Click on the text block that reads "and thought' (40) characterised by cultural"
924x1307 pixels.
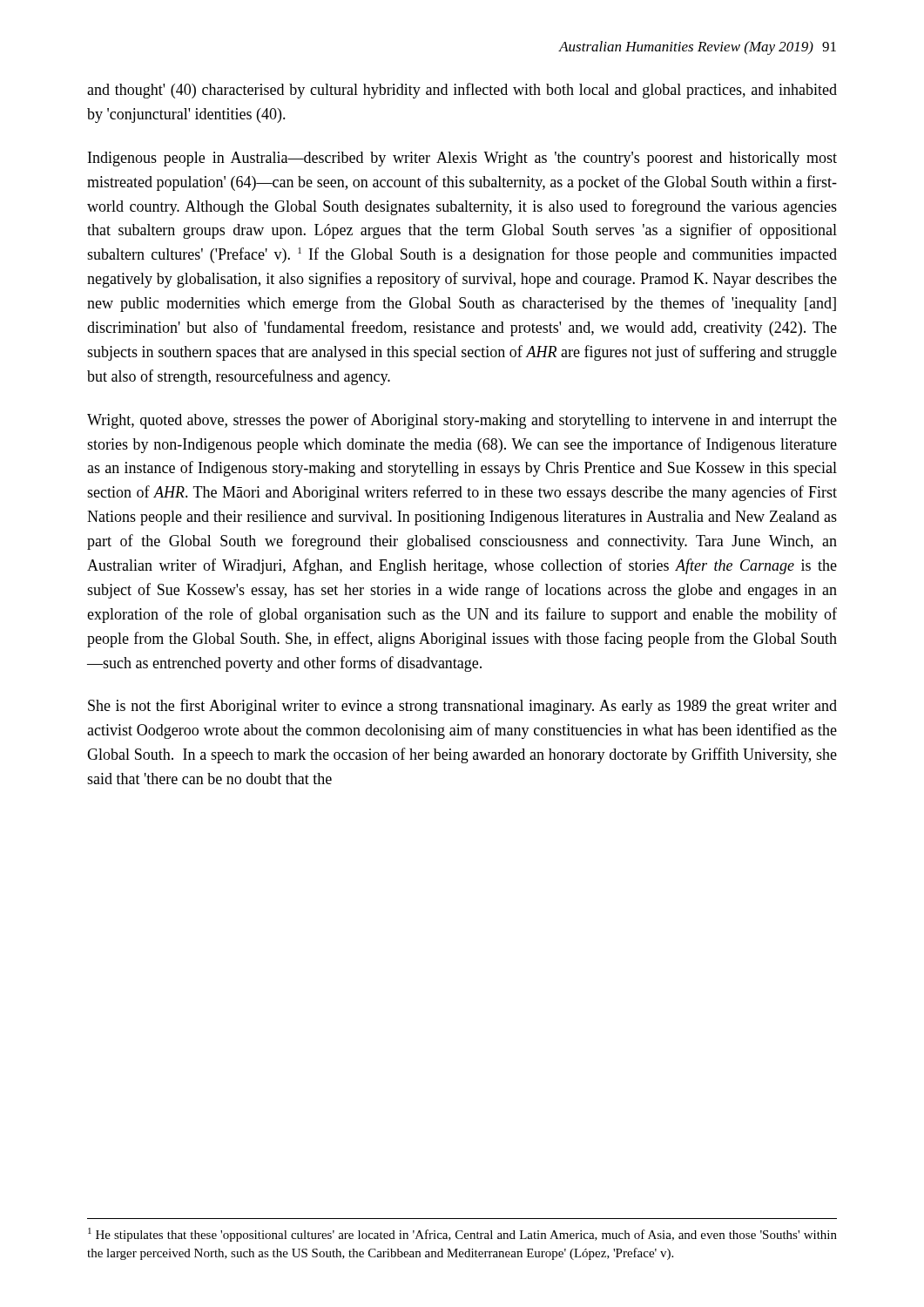pyautogui.click(x=462, y=103)
